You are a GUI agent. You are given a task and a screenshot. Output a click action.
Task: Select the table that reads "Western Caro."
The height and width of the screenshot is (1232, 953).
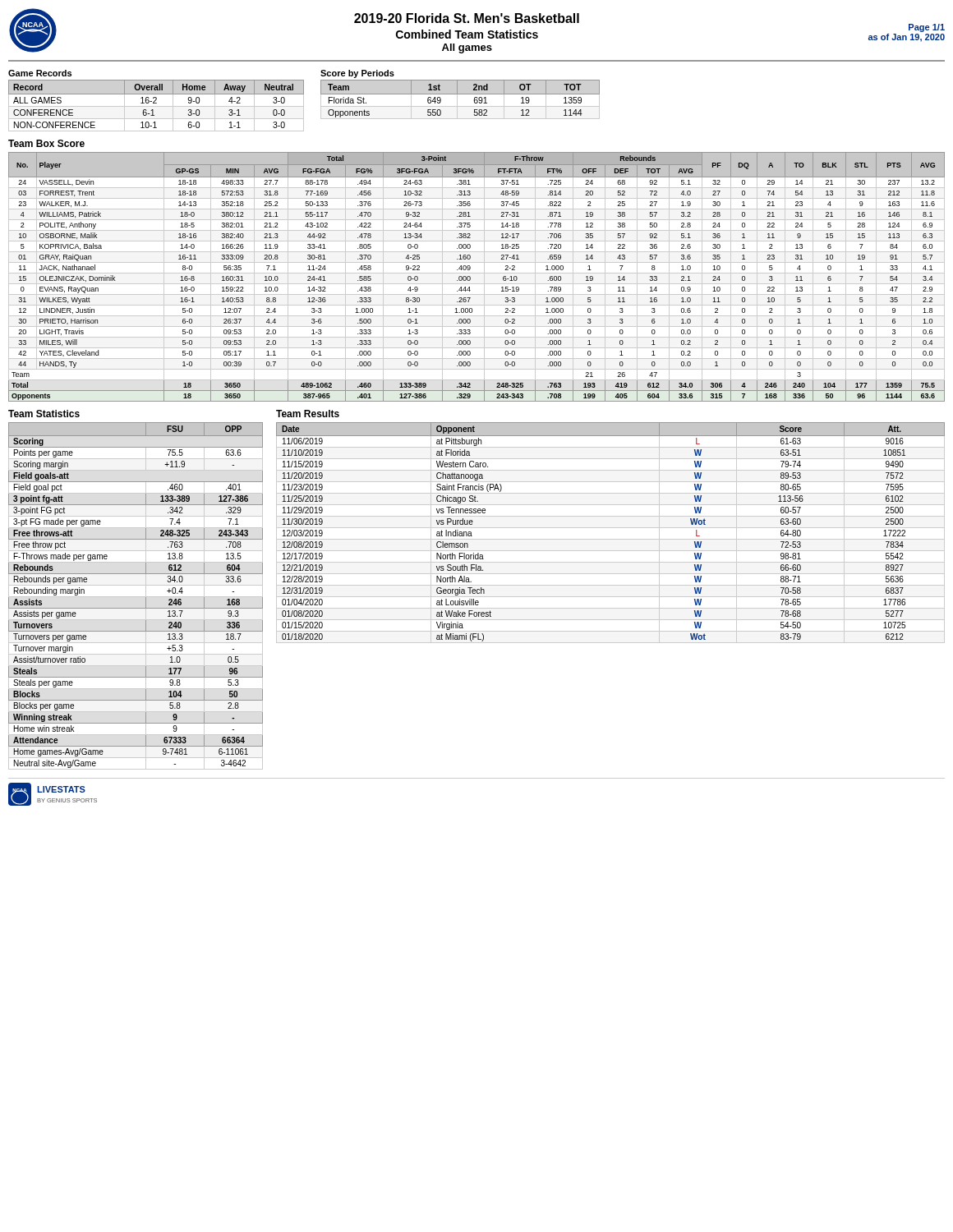point(610,533)
